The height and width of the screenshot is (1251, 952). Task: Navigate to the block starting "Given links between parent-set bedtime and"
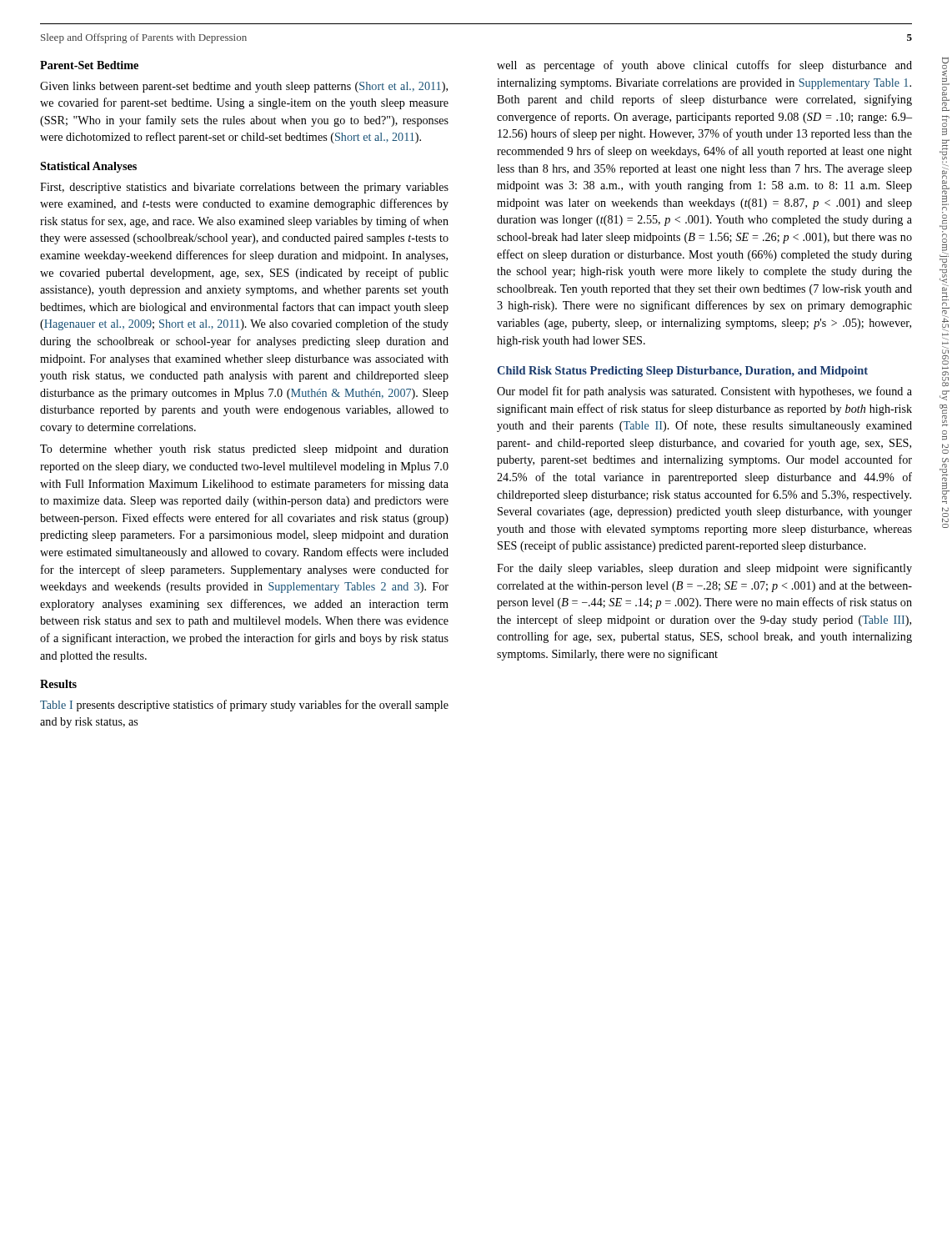244,112
